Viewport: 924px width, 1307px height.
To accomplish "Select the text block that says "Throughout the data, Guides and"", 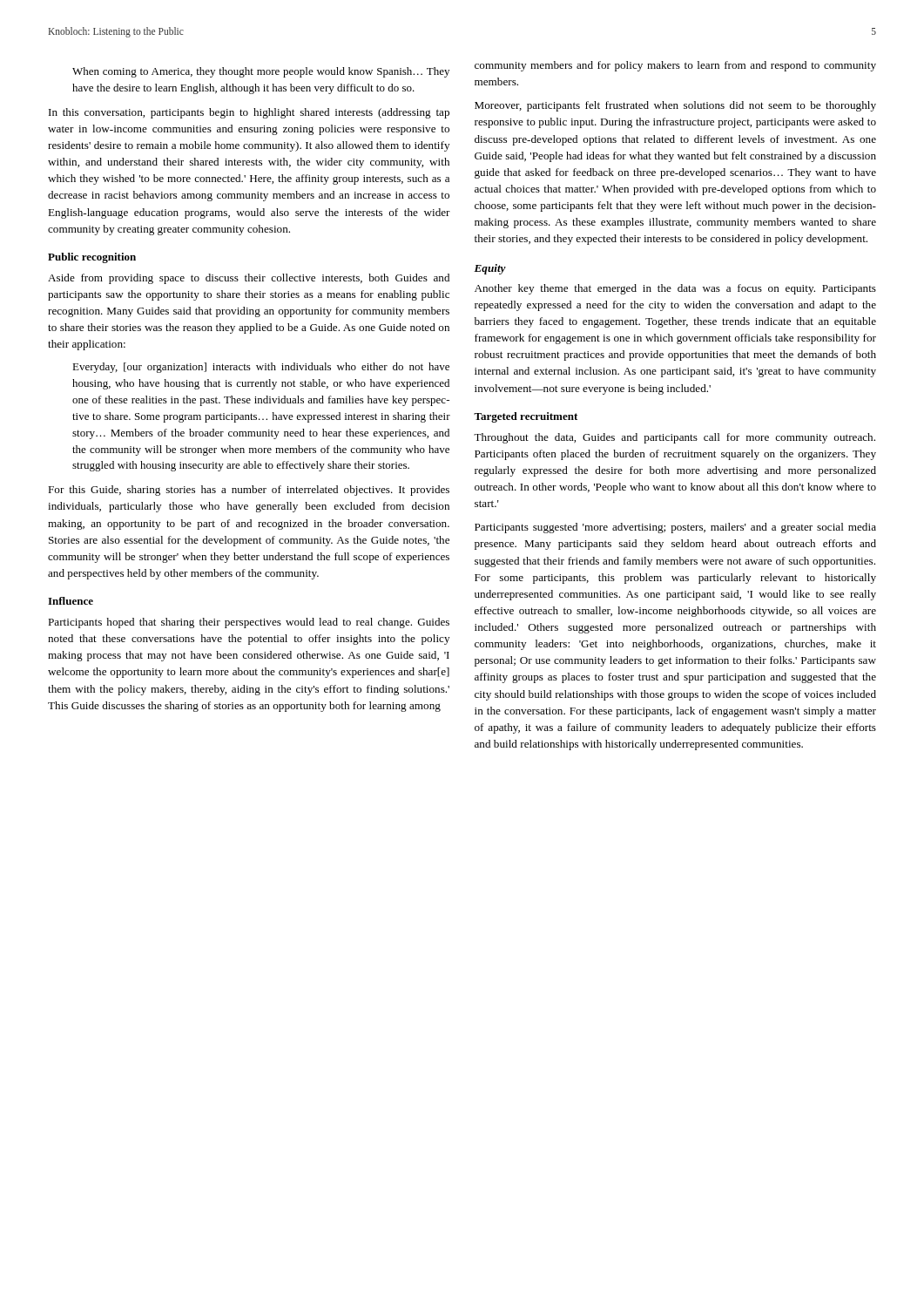I will (675, 470).
